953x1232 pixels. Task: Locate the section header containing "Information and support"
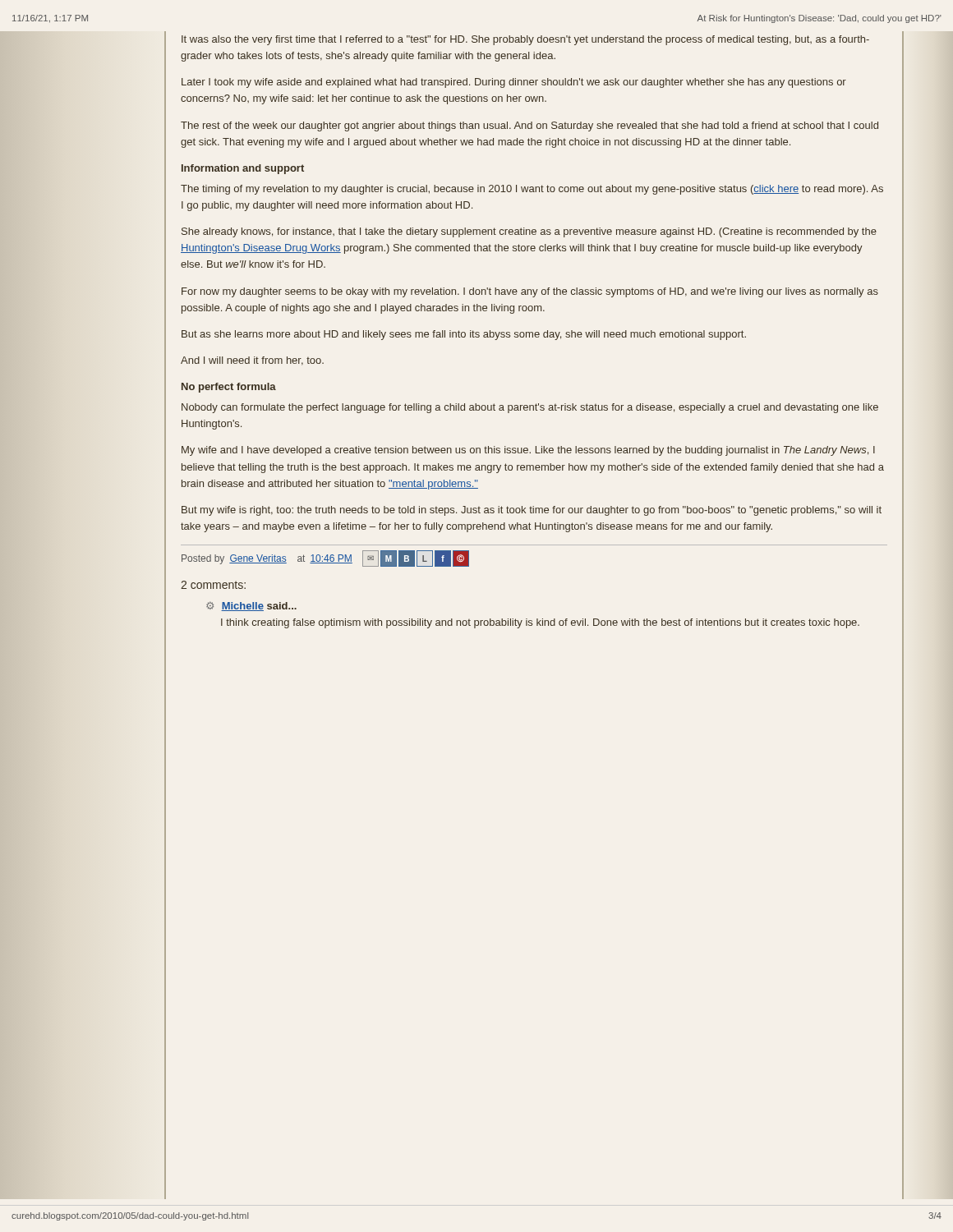(x=242, y=168)
